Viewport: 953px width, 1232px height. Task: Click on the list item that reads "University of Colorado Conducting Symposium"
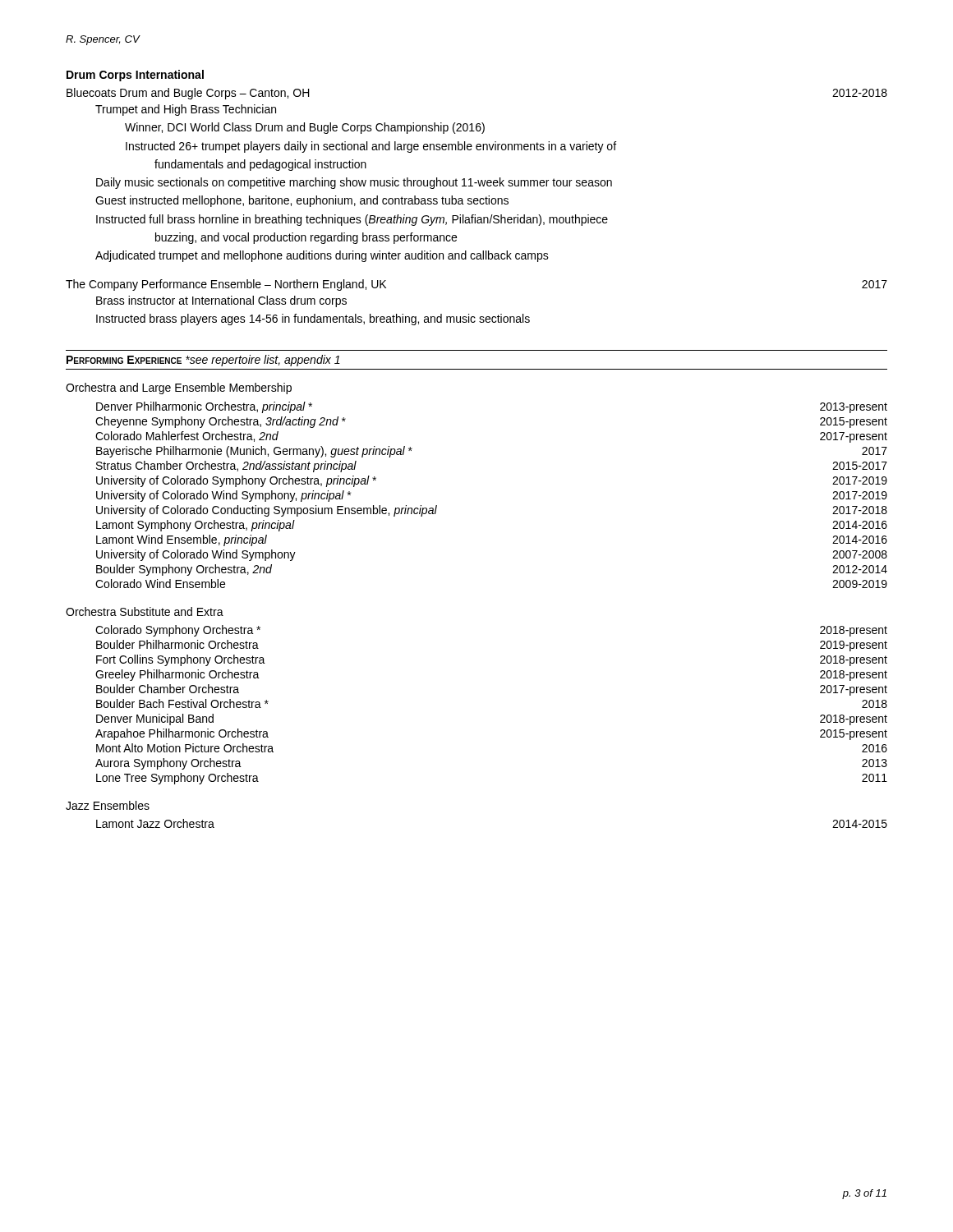pos(265,510)
